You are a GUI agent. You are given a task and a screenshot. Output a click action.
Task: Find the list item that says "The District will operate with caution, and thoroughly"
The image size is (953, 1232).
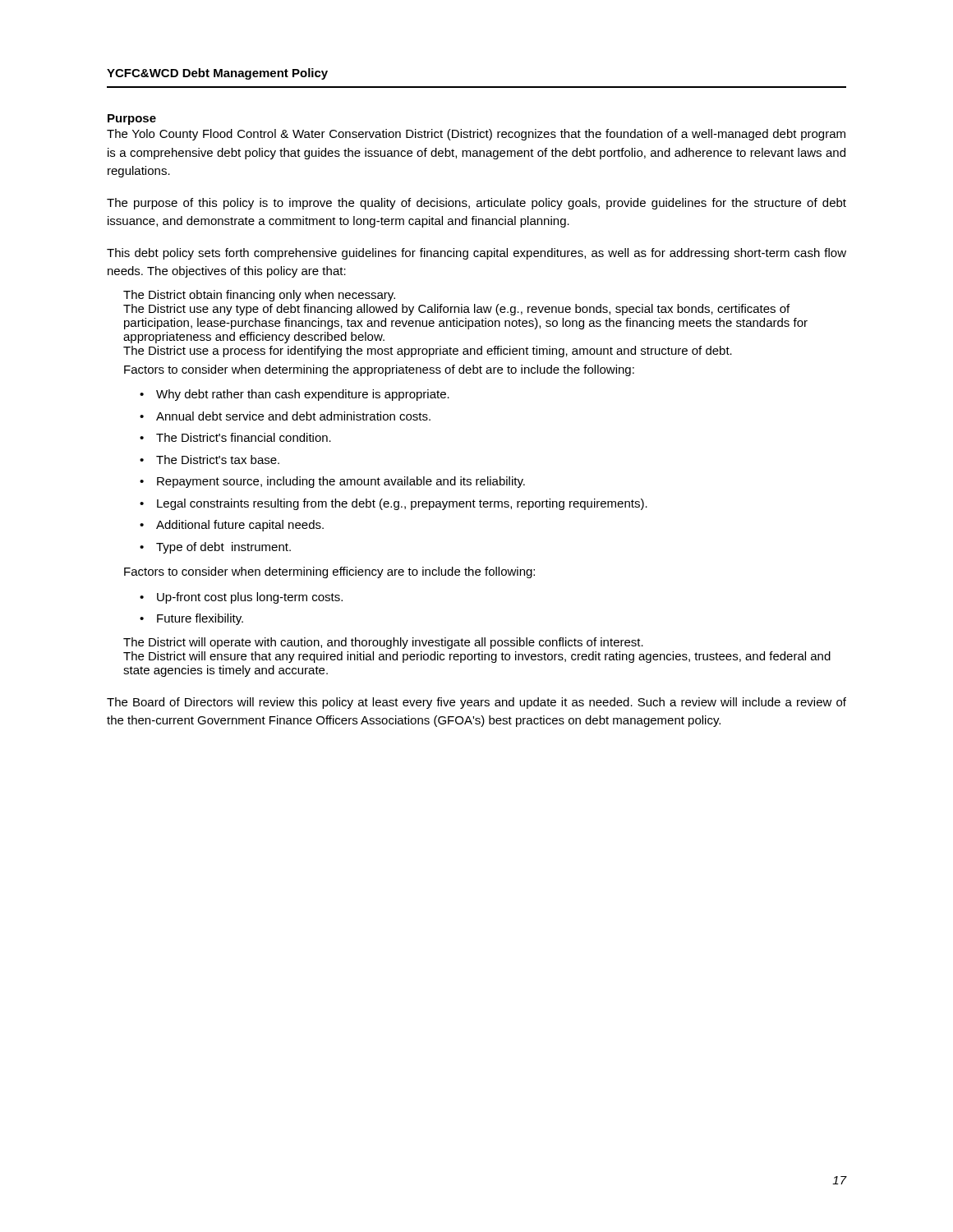pyautogui.click(x=485, y=641)
